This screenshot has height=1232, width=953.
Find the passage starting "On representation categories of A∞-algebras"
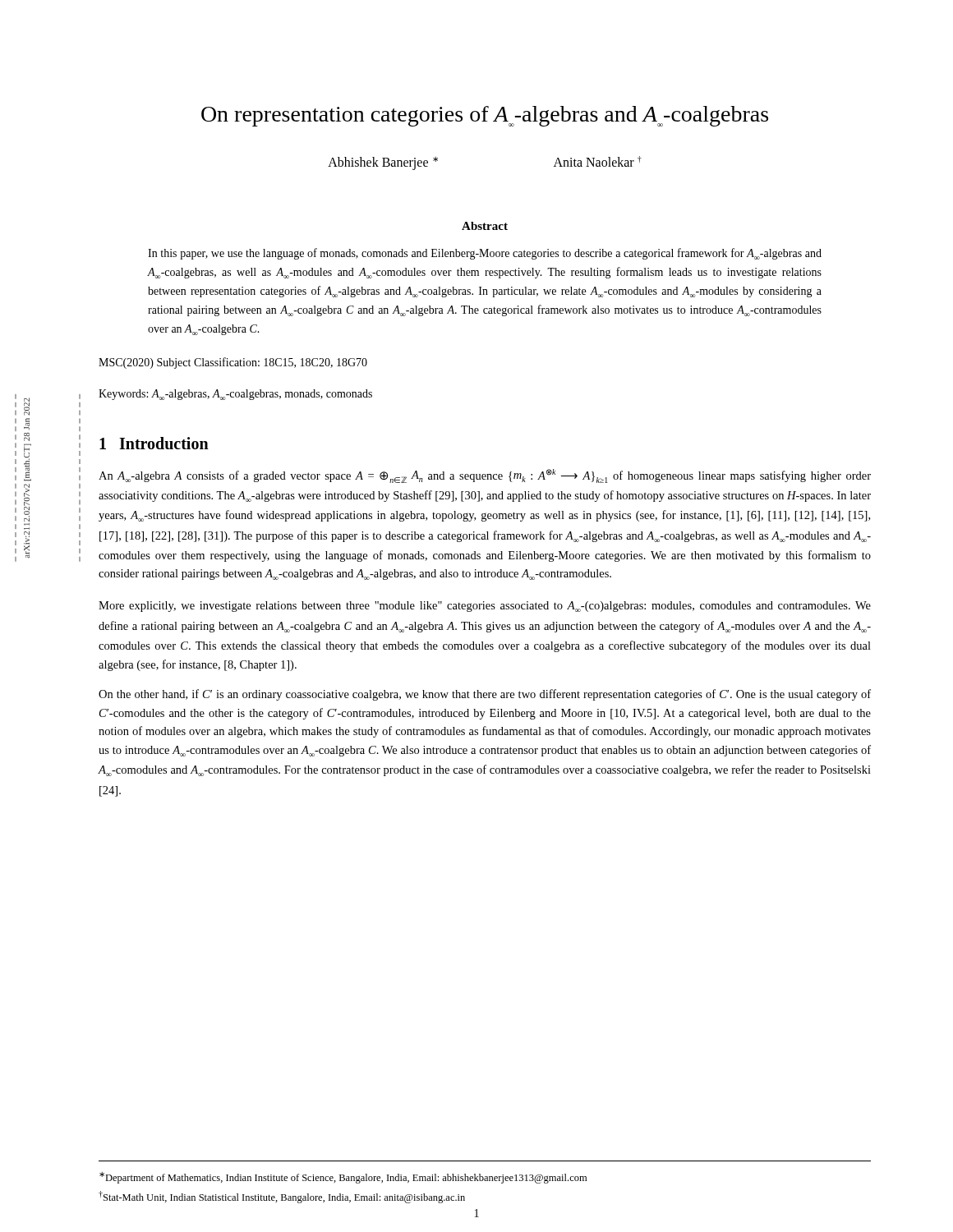[x=485, y=114]
